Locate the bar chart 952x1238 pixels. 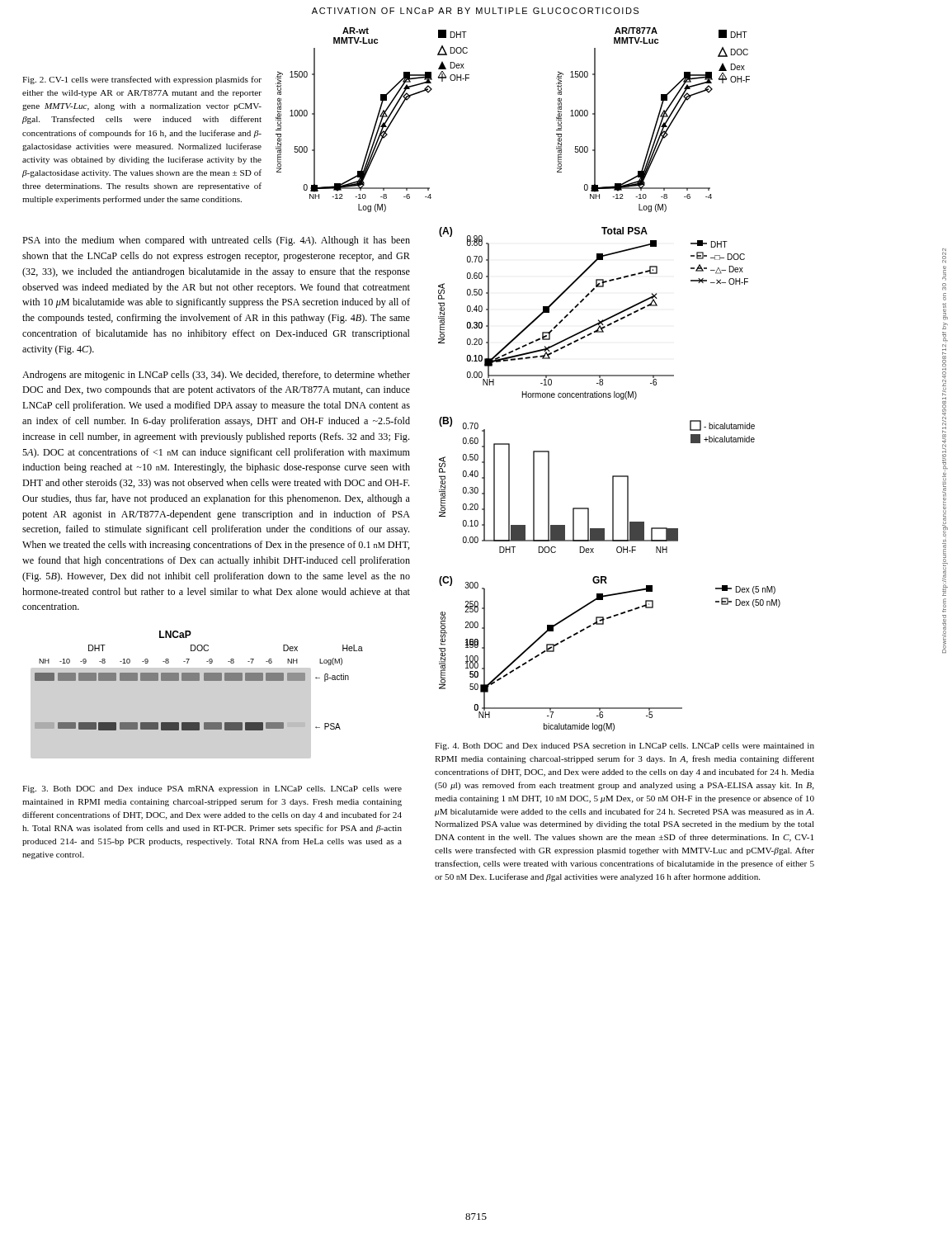tap(633, 491)
